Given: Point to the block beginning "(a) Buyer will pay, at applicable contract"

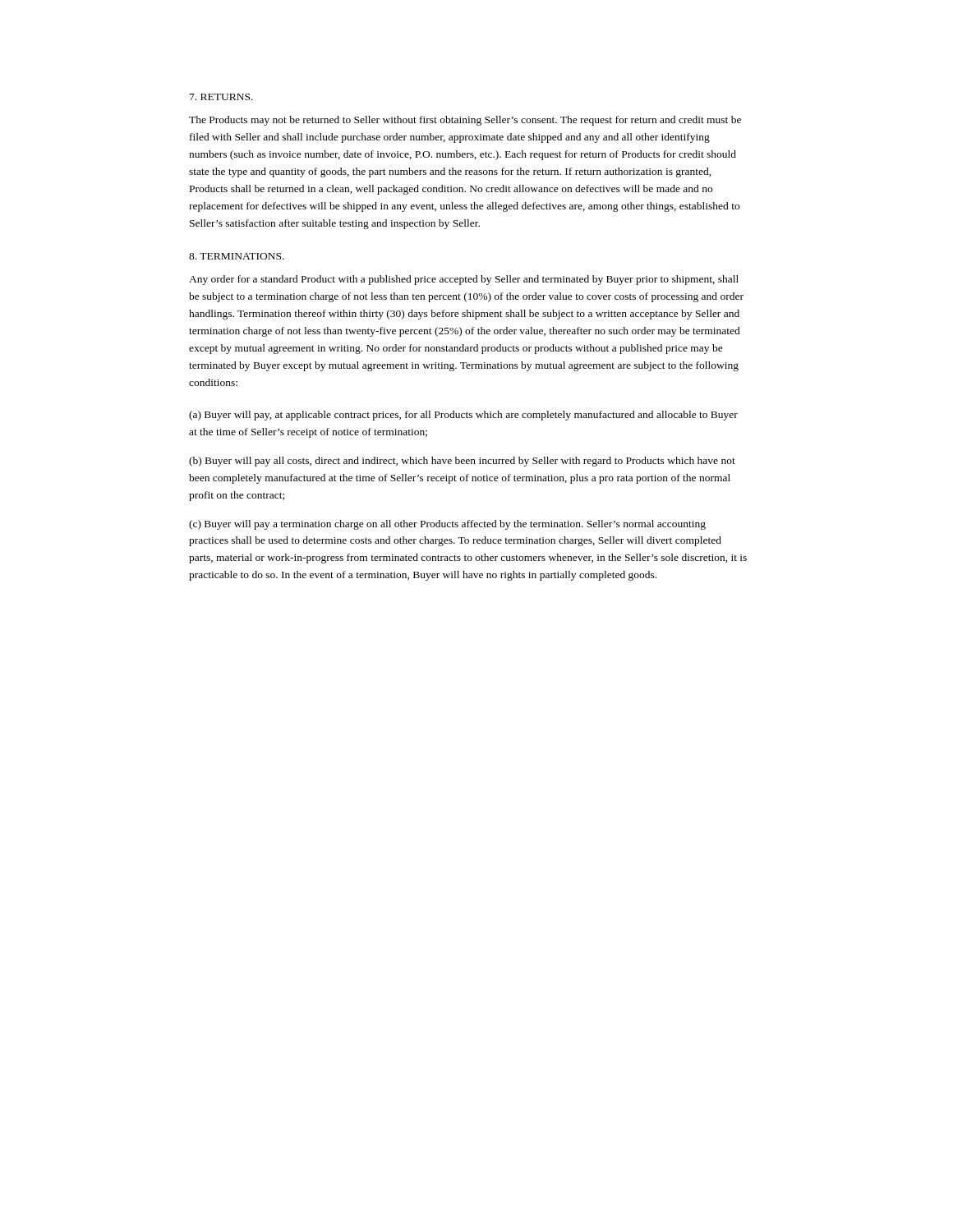Looking at the screenshot, I should click(463, 423).
